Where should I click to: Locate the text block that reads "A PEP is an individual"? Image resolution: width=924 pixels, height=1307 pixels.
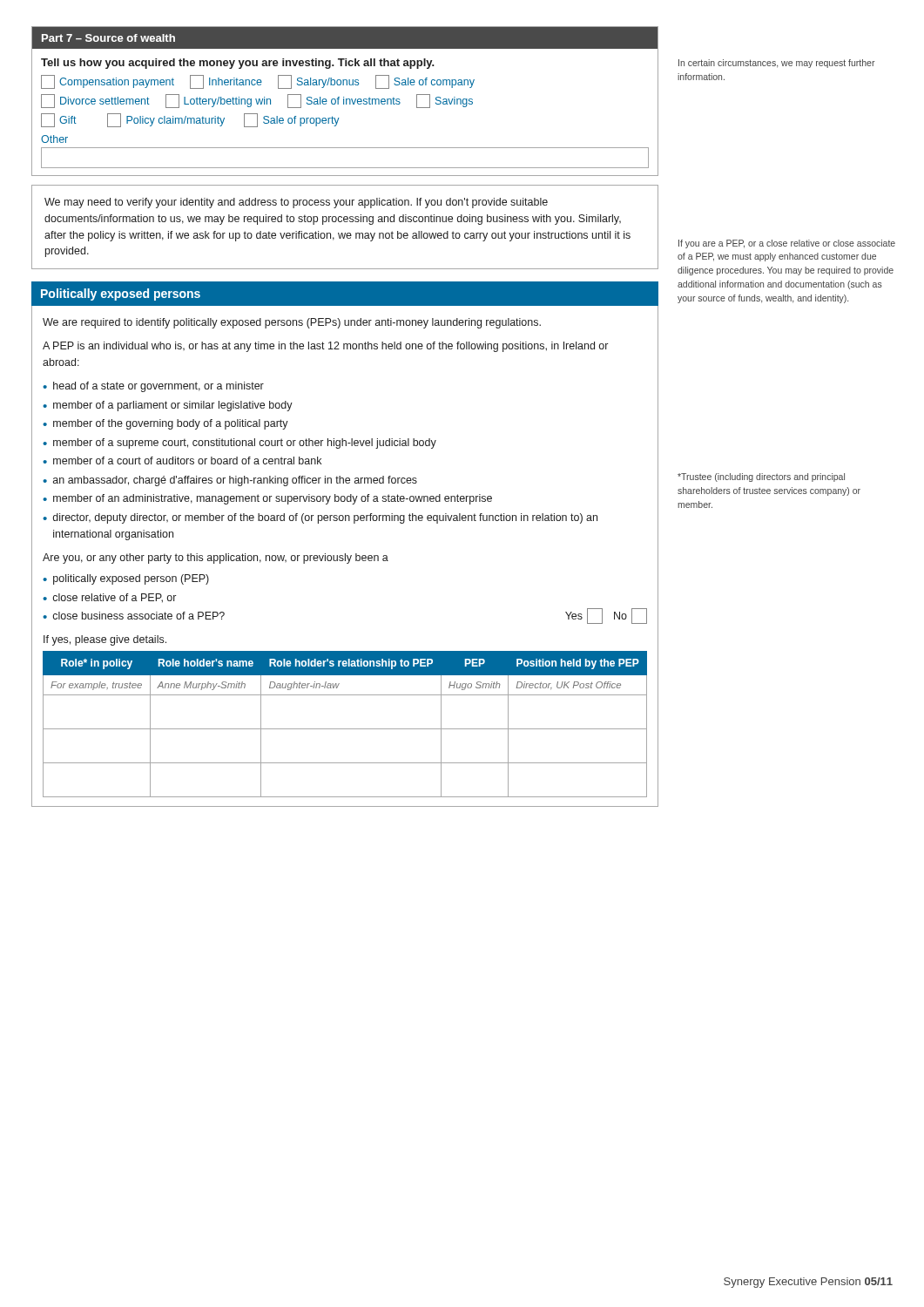[x=325, y=354]
